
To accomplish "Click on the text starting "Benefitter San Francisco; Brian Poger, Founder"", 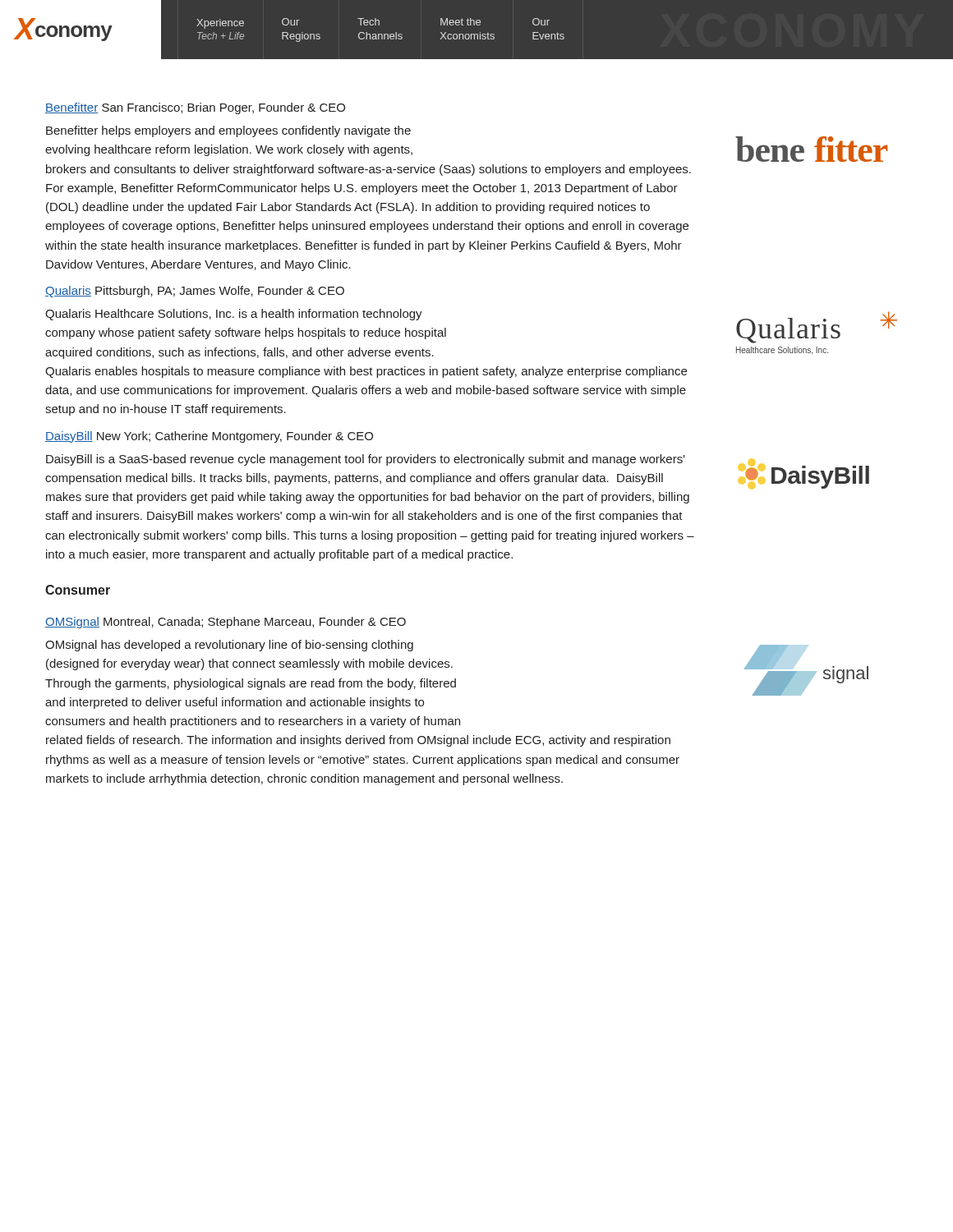I will pyautogui.click(x=196, y=107).
